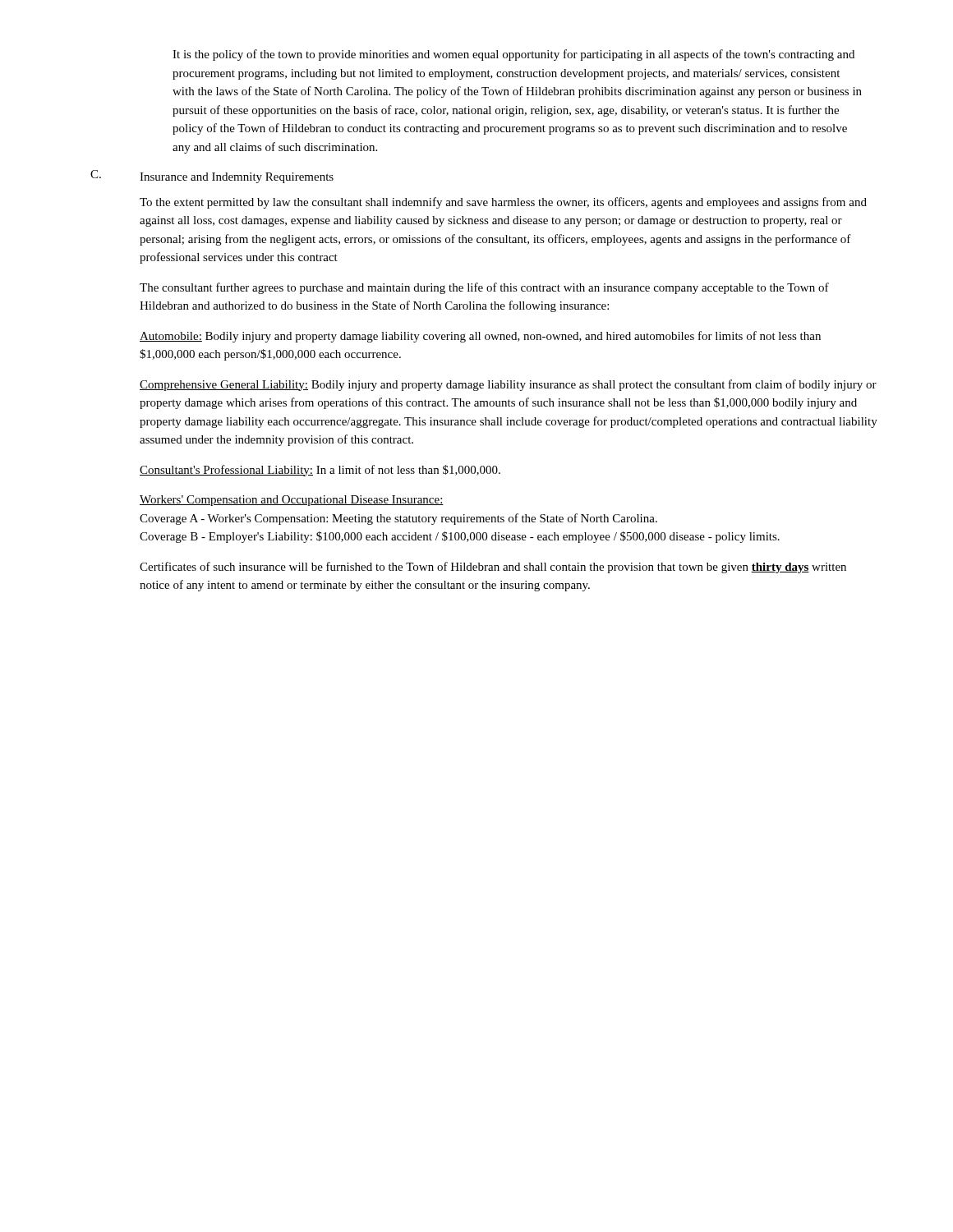953x1232 pixels.
Task: Click on the text block containing "Comprehensive General Liability: Bodily injury and"
Action: pos(509,412)
